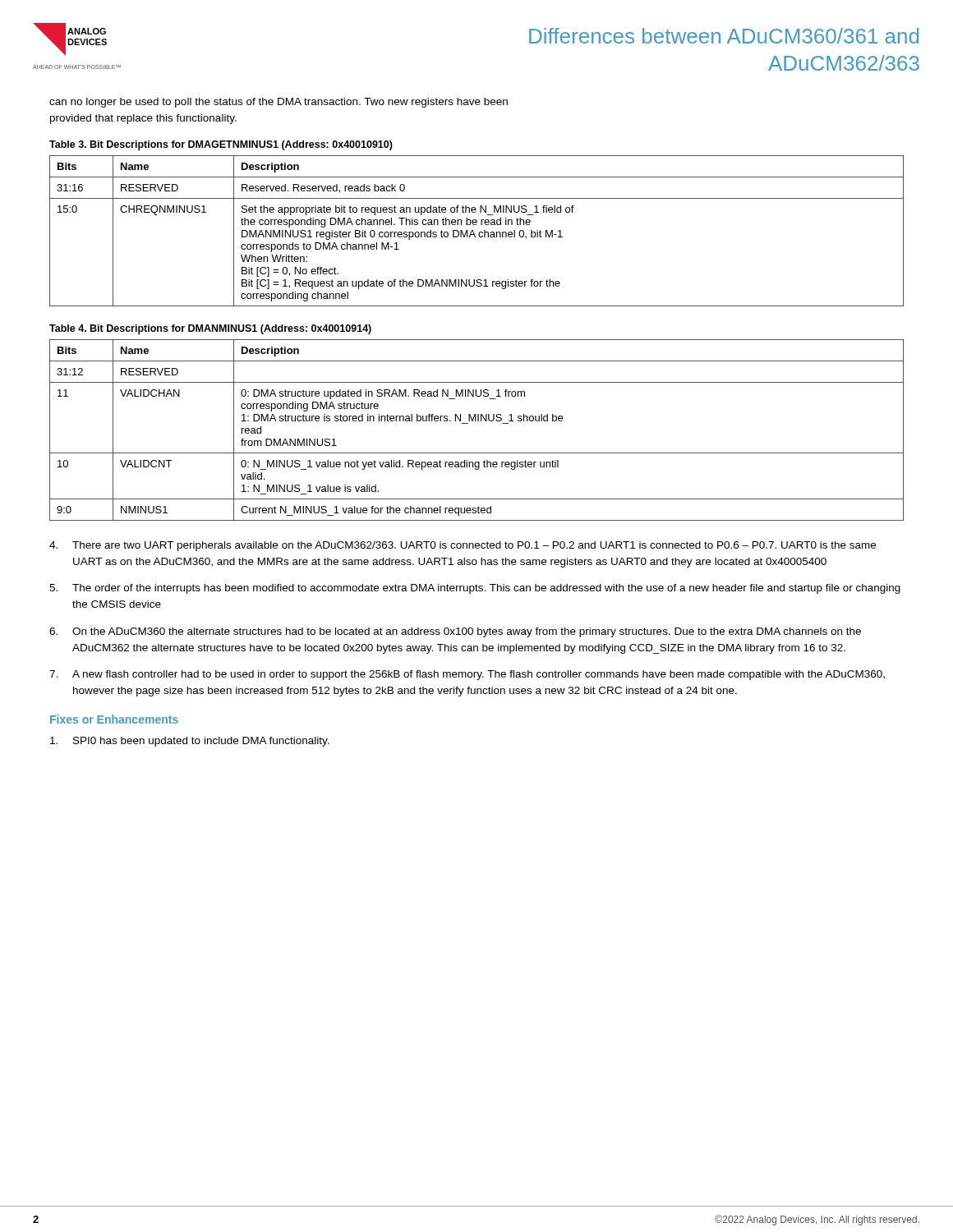Select the text block starting "Table 3. Bit Descriptions for DMAGETNMINUS1"

221,144
